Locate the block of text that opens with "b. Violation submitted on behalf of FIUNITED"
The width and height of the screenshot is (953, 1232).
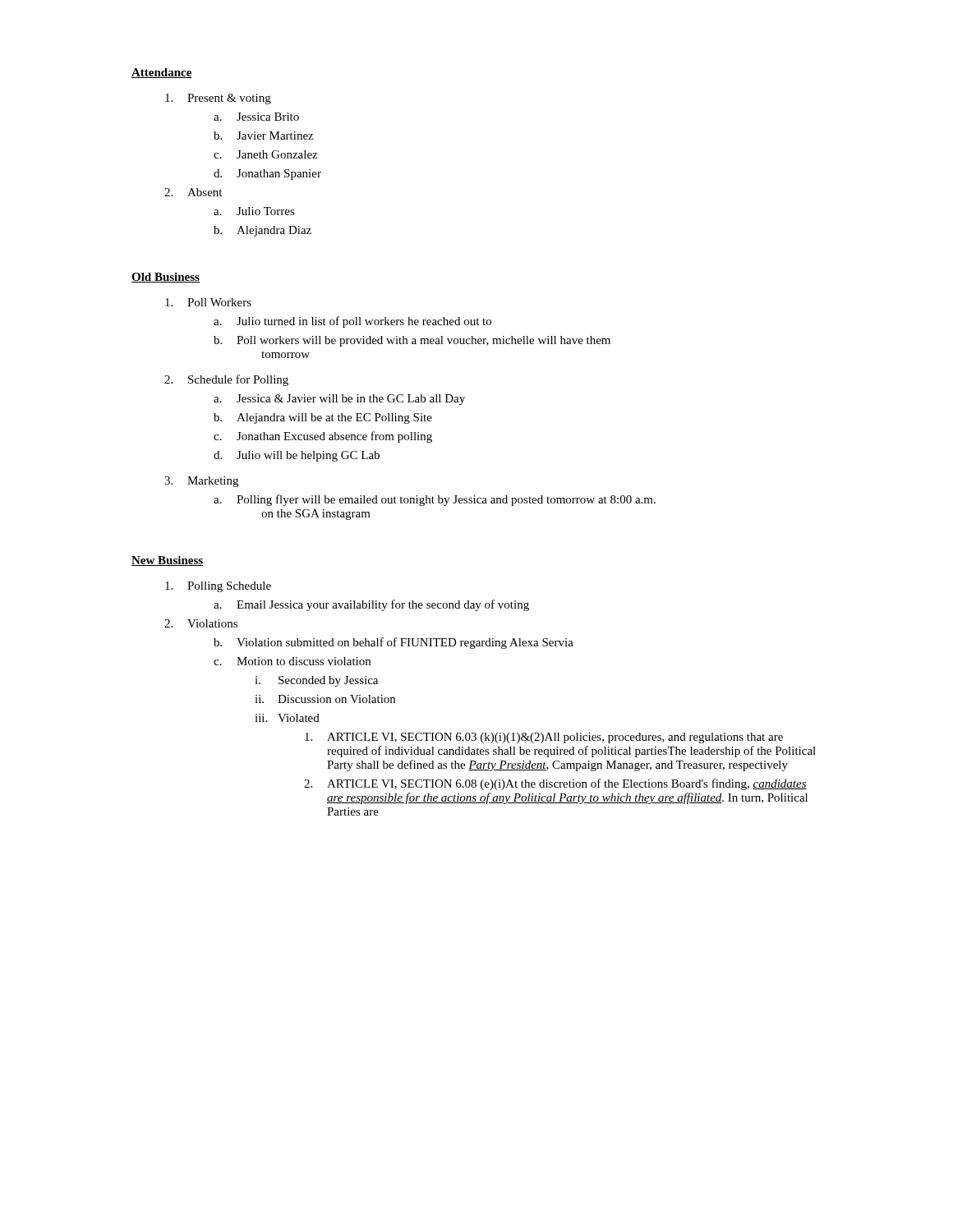(x=518, y=643)
